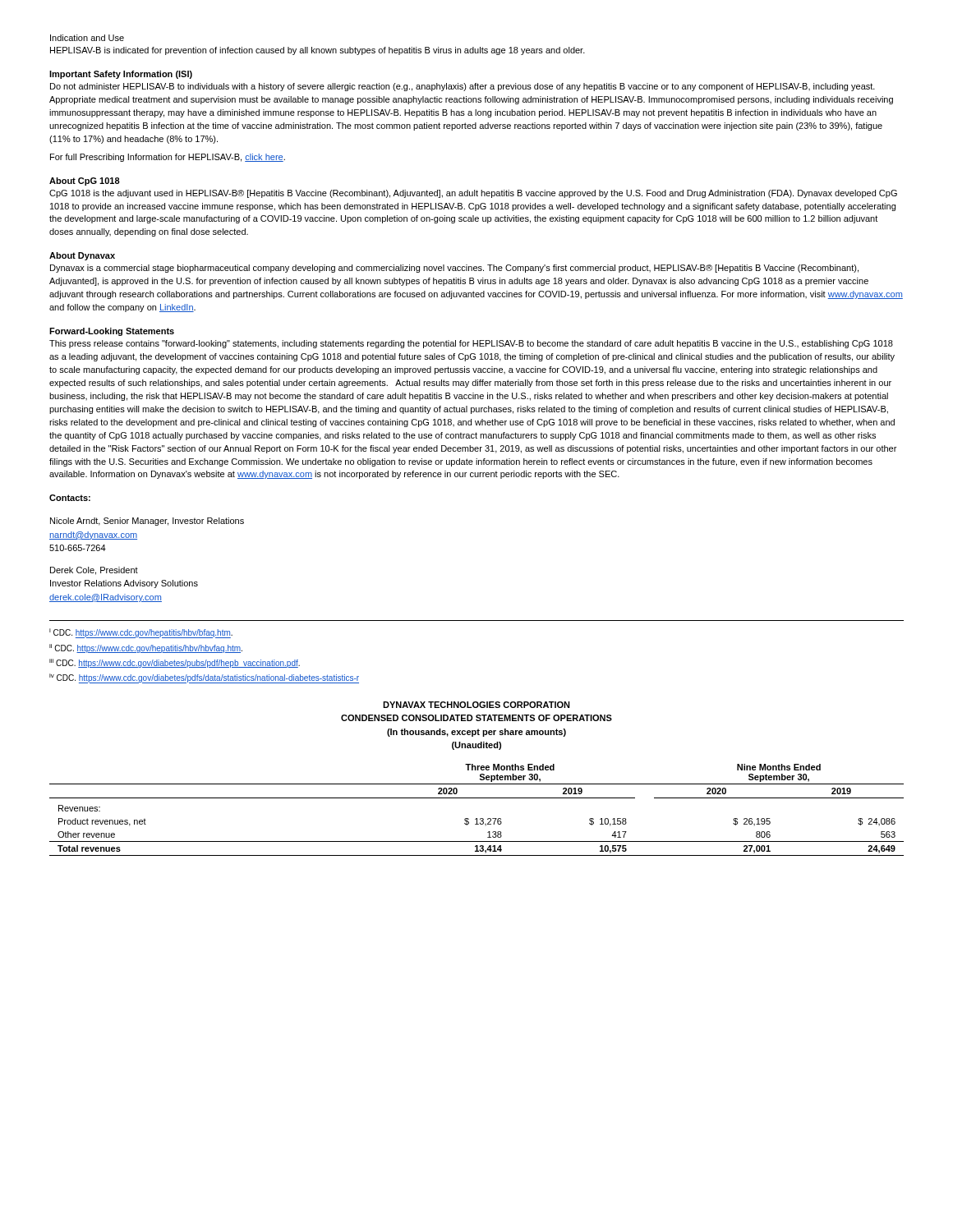Point to the text block starting "Do not administer HEPLISAV-B to"

pyautogui.click(x=471, y=112)
